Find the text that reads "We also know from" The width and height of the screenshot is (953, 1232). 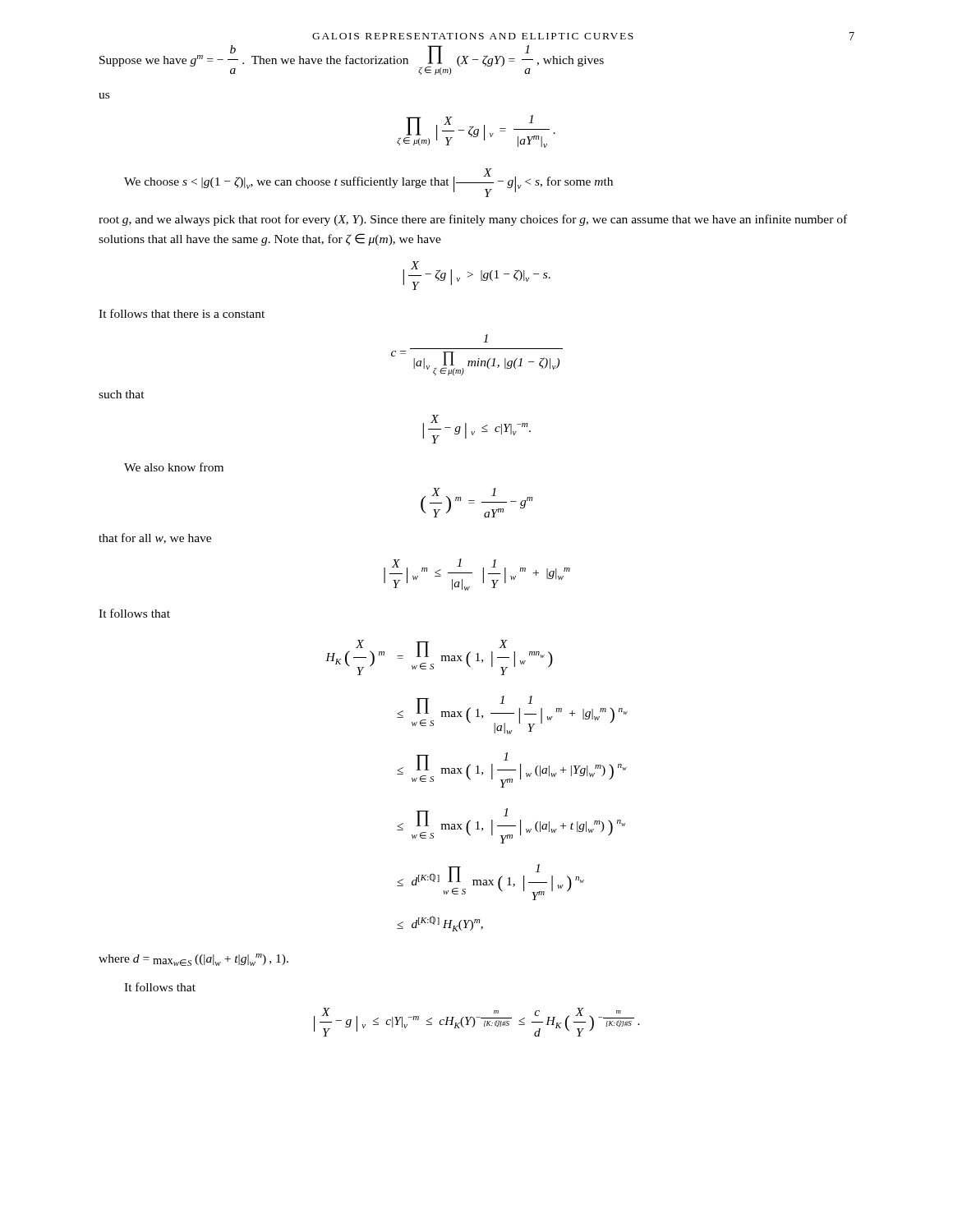coord(174,467)
